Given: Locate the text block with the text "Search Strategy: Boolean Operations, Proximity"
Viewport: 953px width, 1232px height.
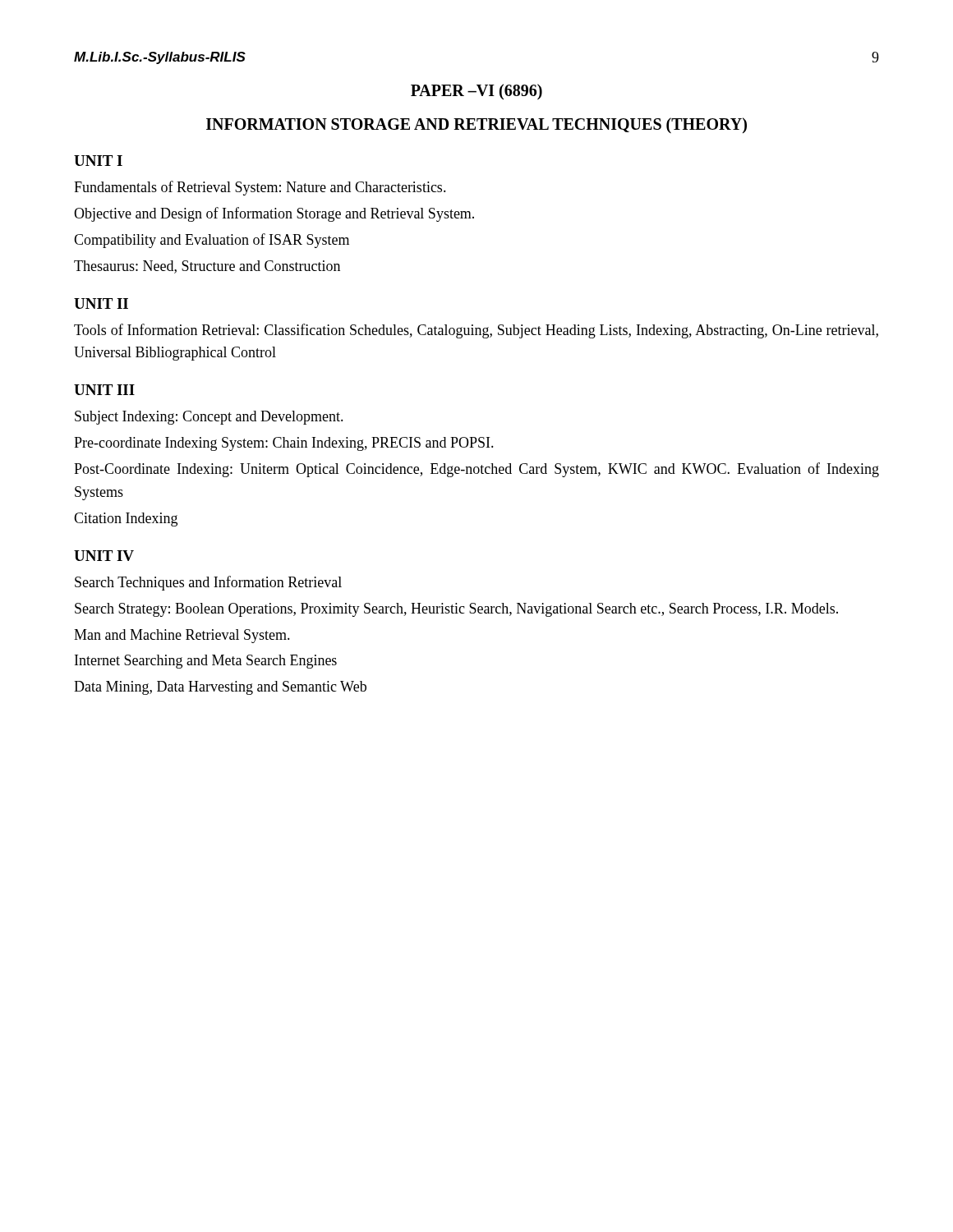Looking at the screenshot, I should click(456, 608).
